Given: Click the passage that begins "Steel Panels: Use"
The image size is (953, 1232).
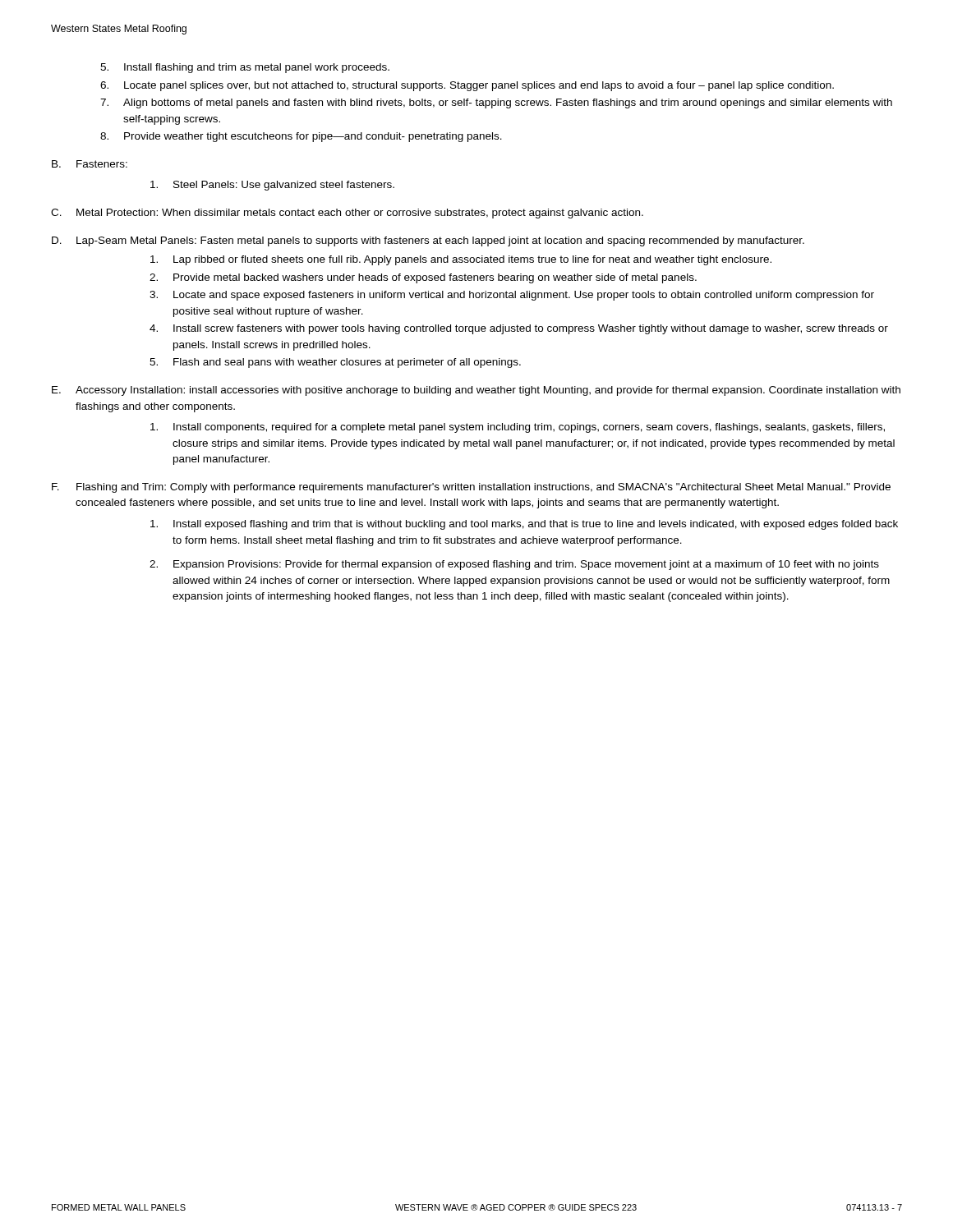Looking at the screenshot, I should [272, 186].
